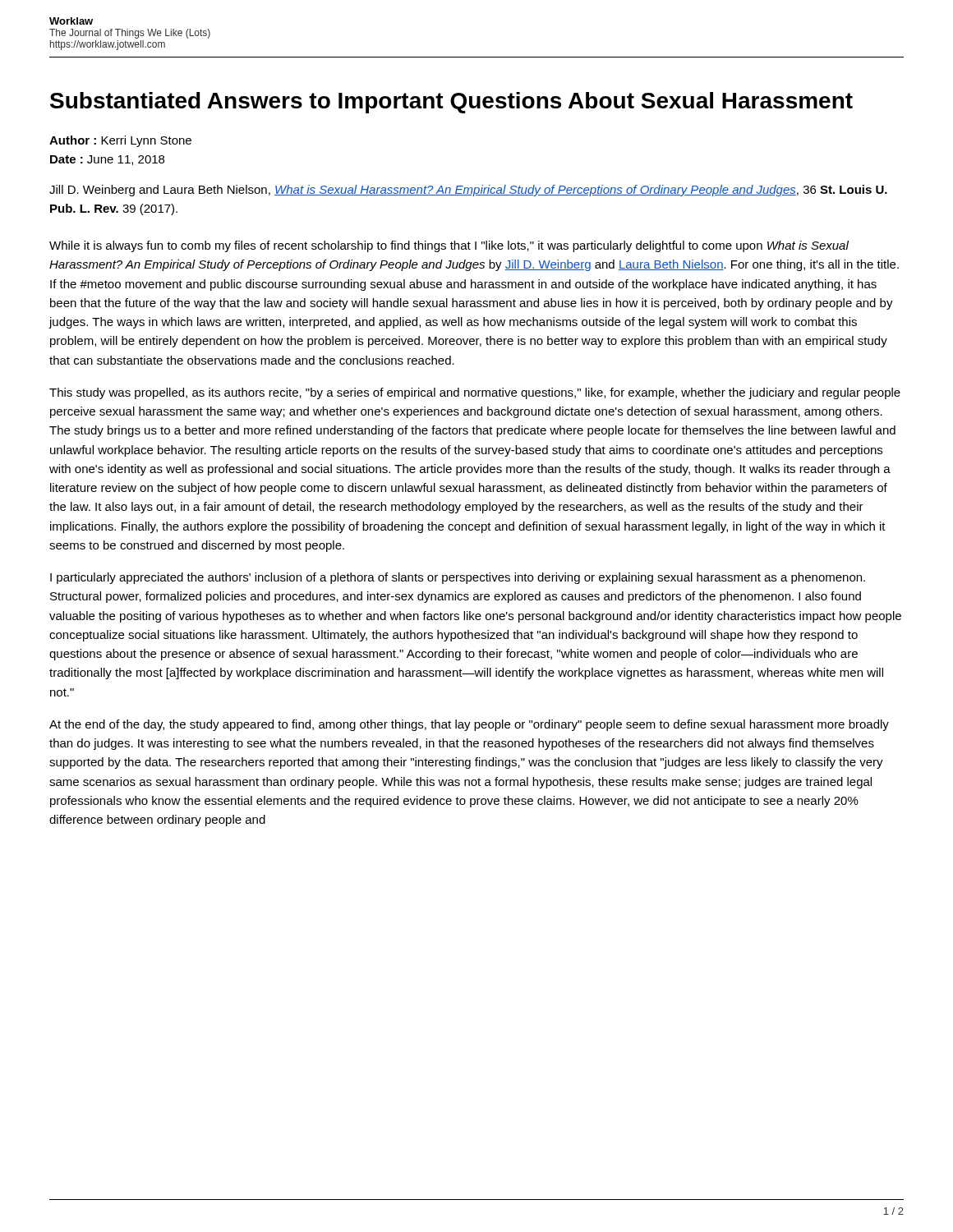Image resolution: width=953 pixels, height=1232 pixels.
Task: Point to the block starting "This study was propelled, as"
Action: [475, 468]
